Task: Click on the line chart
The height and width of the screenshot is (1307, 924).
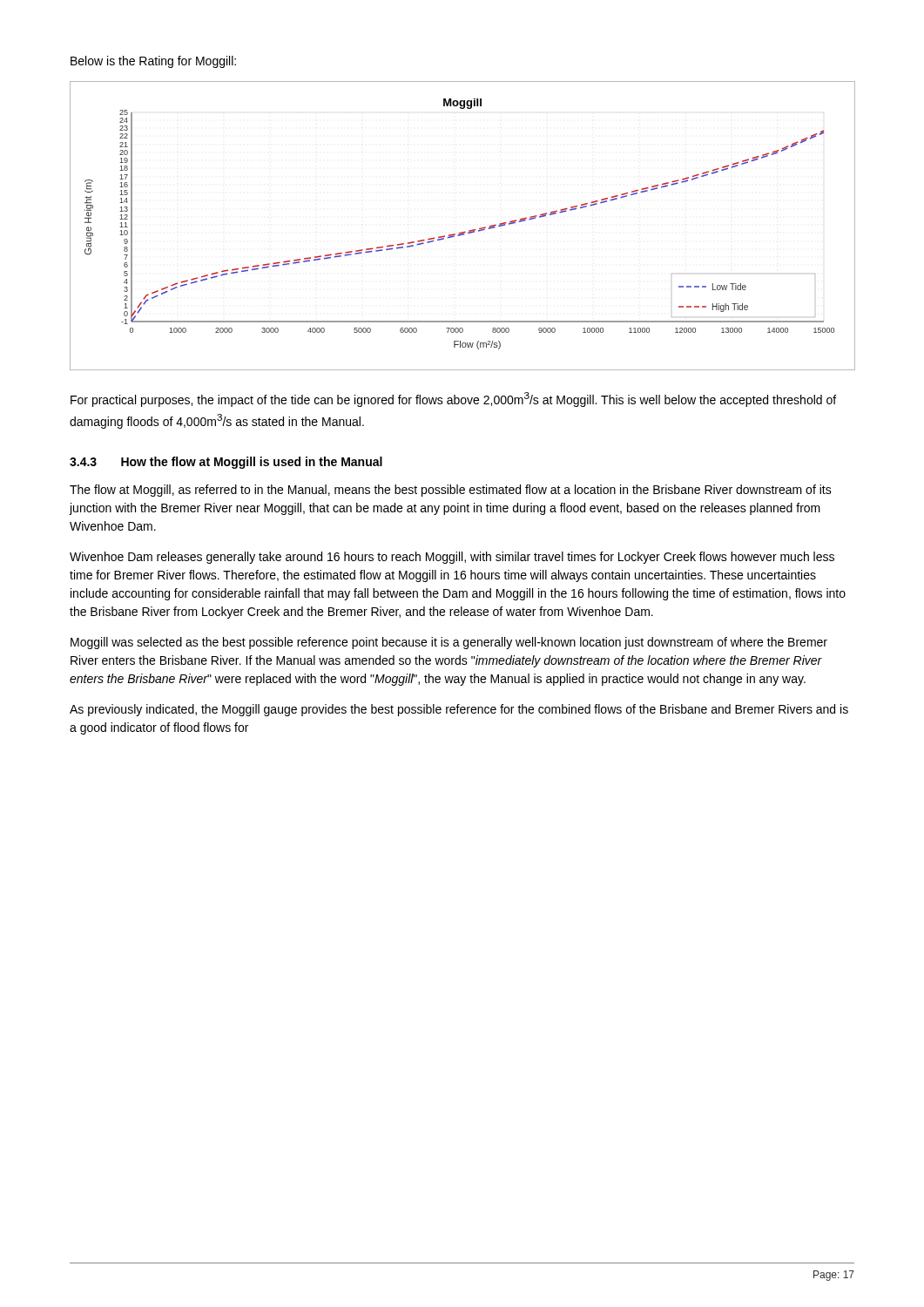Action: (462, 226)
